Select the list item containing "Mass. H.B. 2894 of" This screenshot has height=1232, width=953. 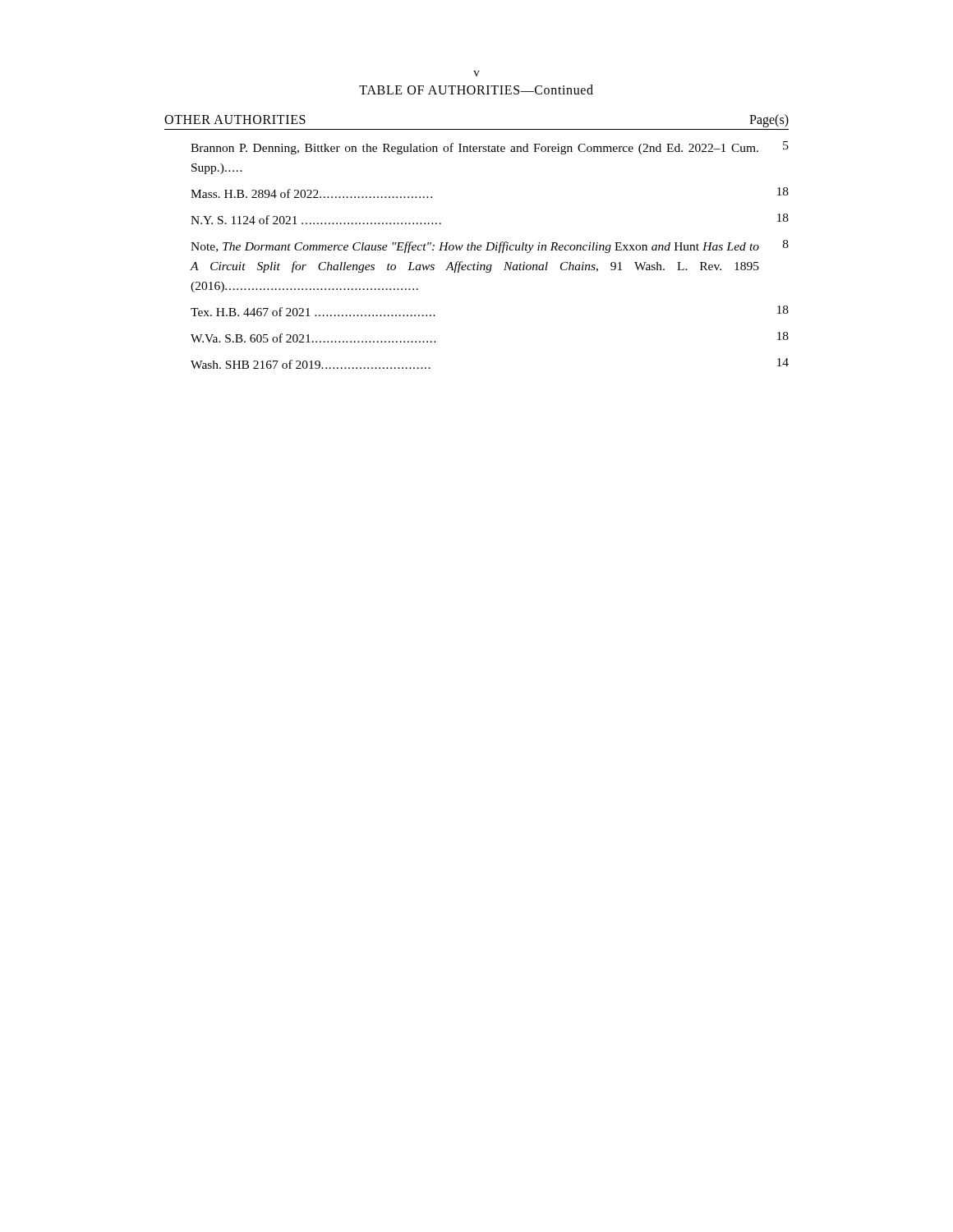[x=283, y=193]
